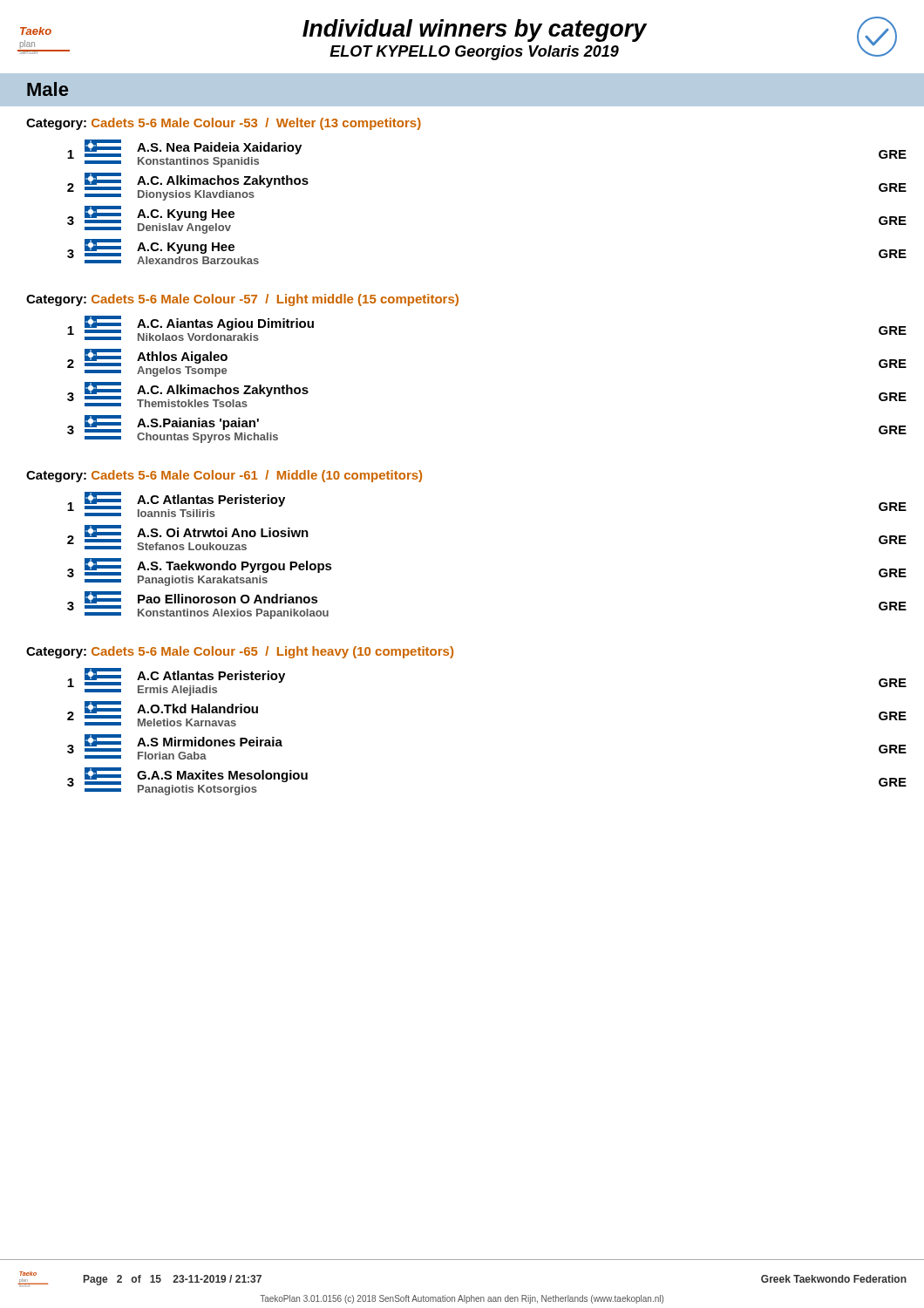The width and height of the screenshot is (924, 1308).
Task: Navigate to the block starting "3 A.S Mirmidones"
Action: click(169, 746)
